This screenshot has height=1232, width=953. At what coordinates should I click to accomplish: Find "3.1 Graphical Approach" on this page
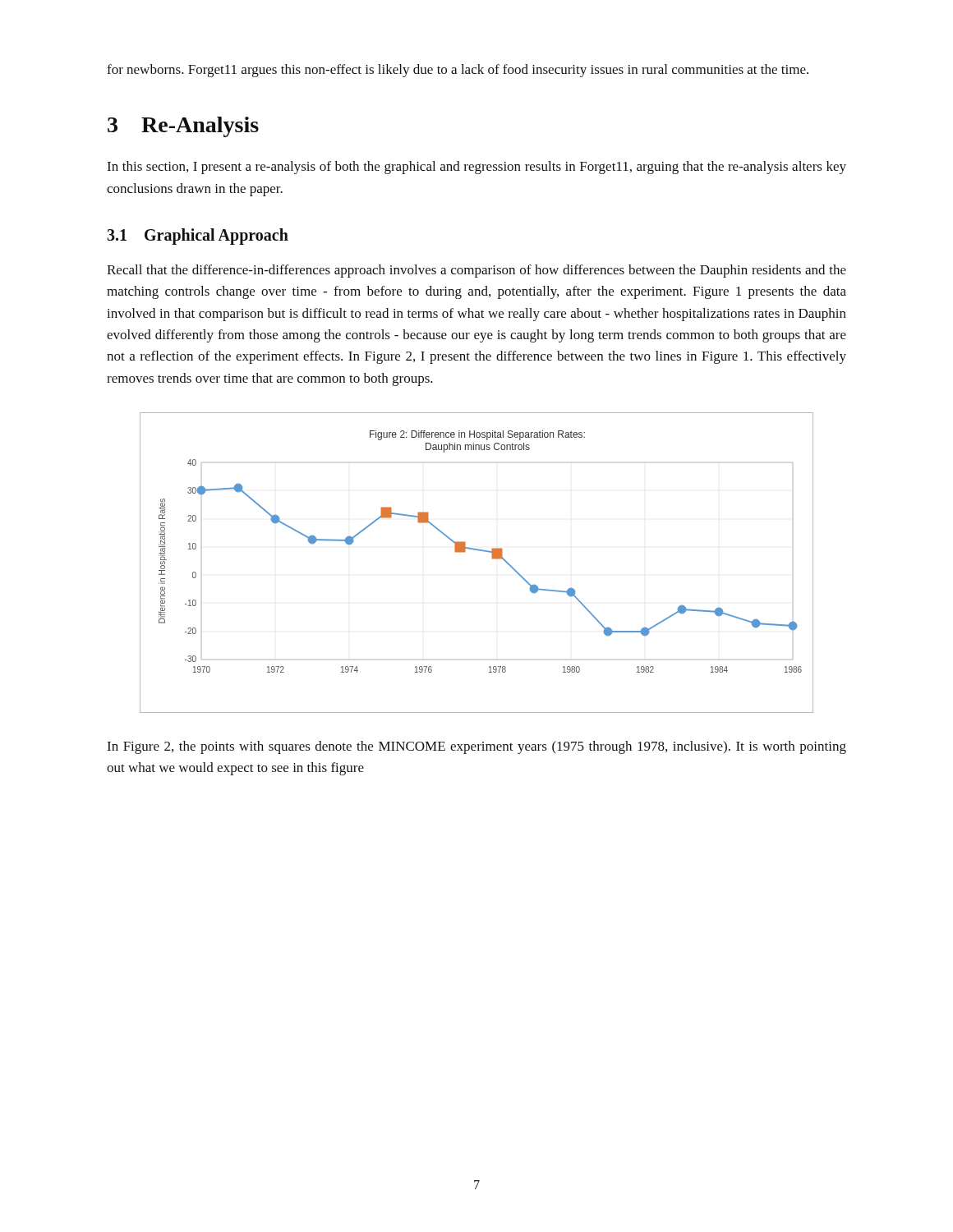pos(198,237)
